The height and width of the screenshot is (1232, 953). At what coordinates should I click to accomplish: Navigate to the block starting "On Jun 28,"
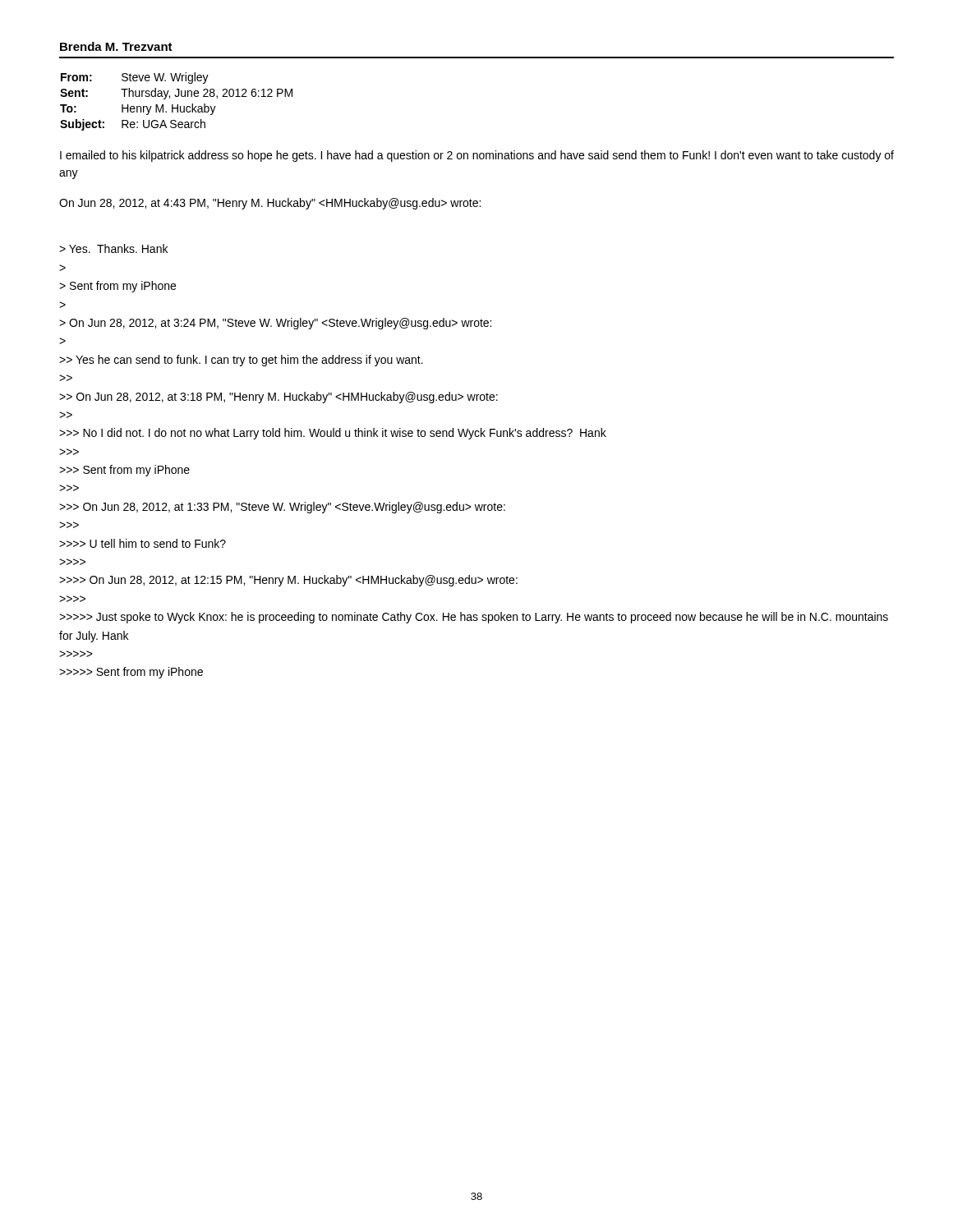pyautogui.click(x=270, y=203)
